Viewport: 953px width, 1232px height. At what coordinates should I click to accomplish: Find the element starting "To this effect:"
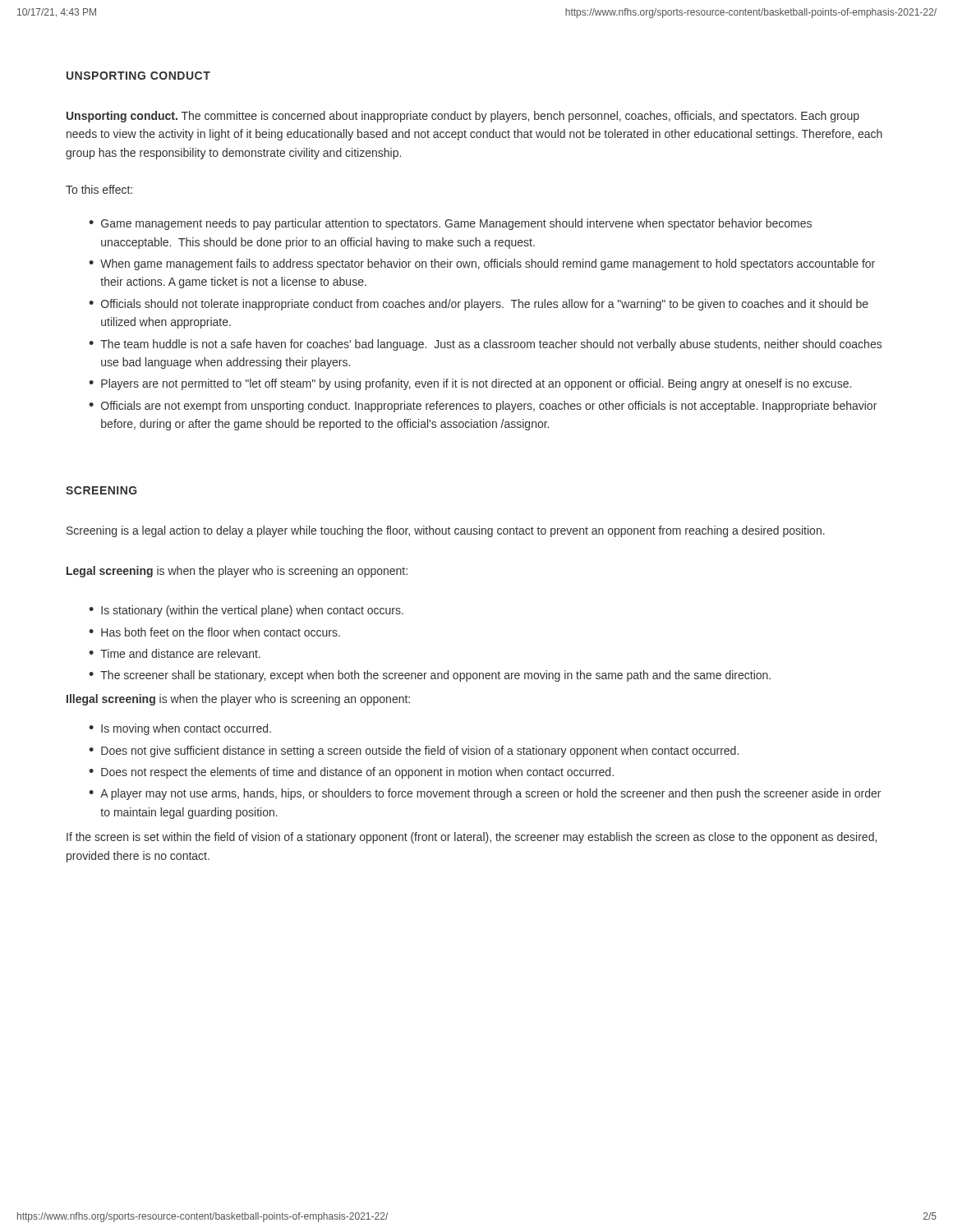[x=100, y=190]
